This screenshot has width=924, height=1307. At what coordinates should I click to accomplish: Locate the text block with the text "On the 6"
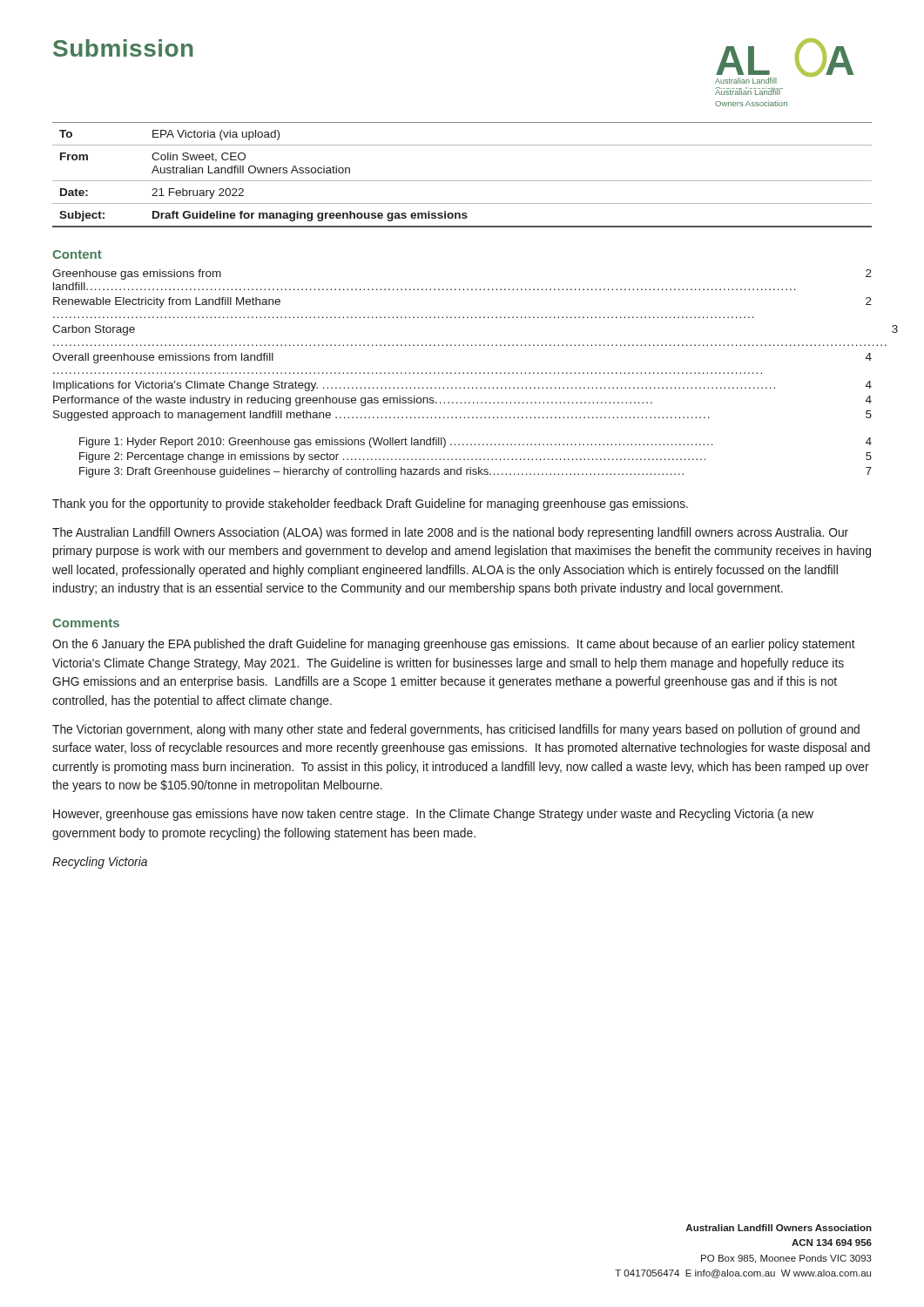(454, 673)
